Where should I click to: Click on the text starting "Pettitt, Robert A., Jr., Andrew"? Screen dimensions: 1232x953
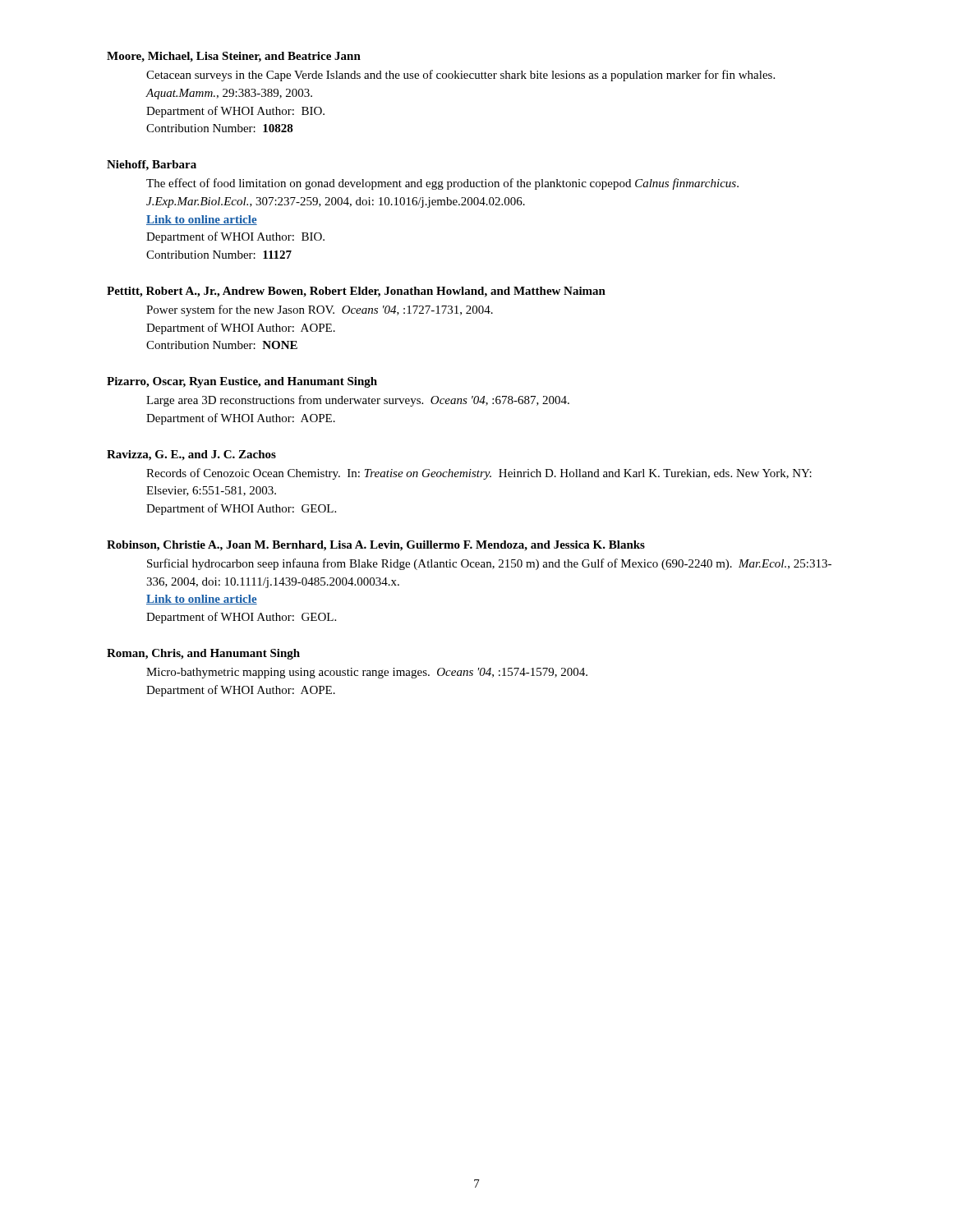(x=476, y=319)
